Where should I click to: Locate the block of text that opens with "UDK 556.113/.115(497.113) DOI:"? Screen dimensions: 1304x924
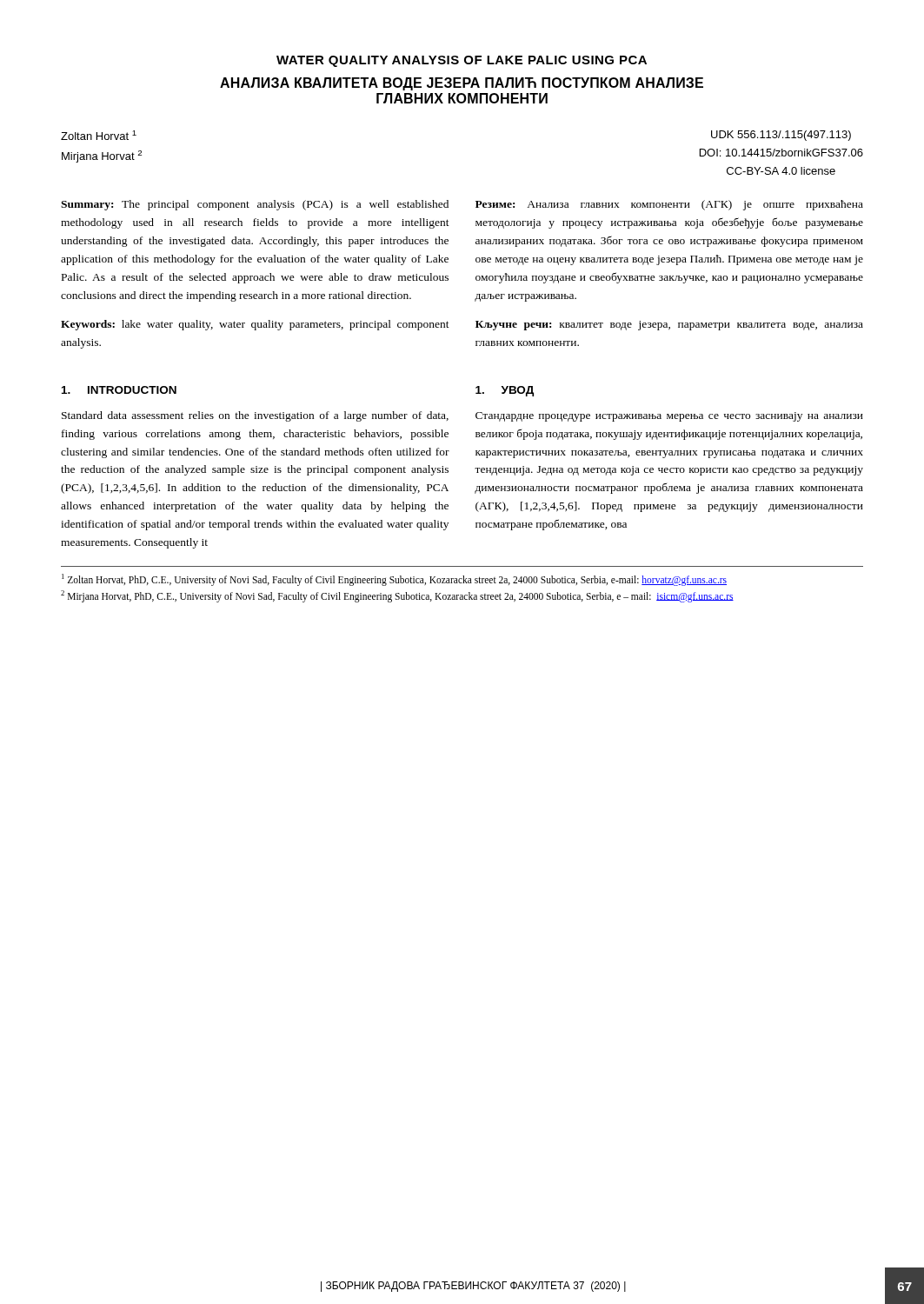781,152
